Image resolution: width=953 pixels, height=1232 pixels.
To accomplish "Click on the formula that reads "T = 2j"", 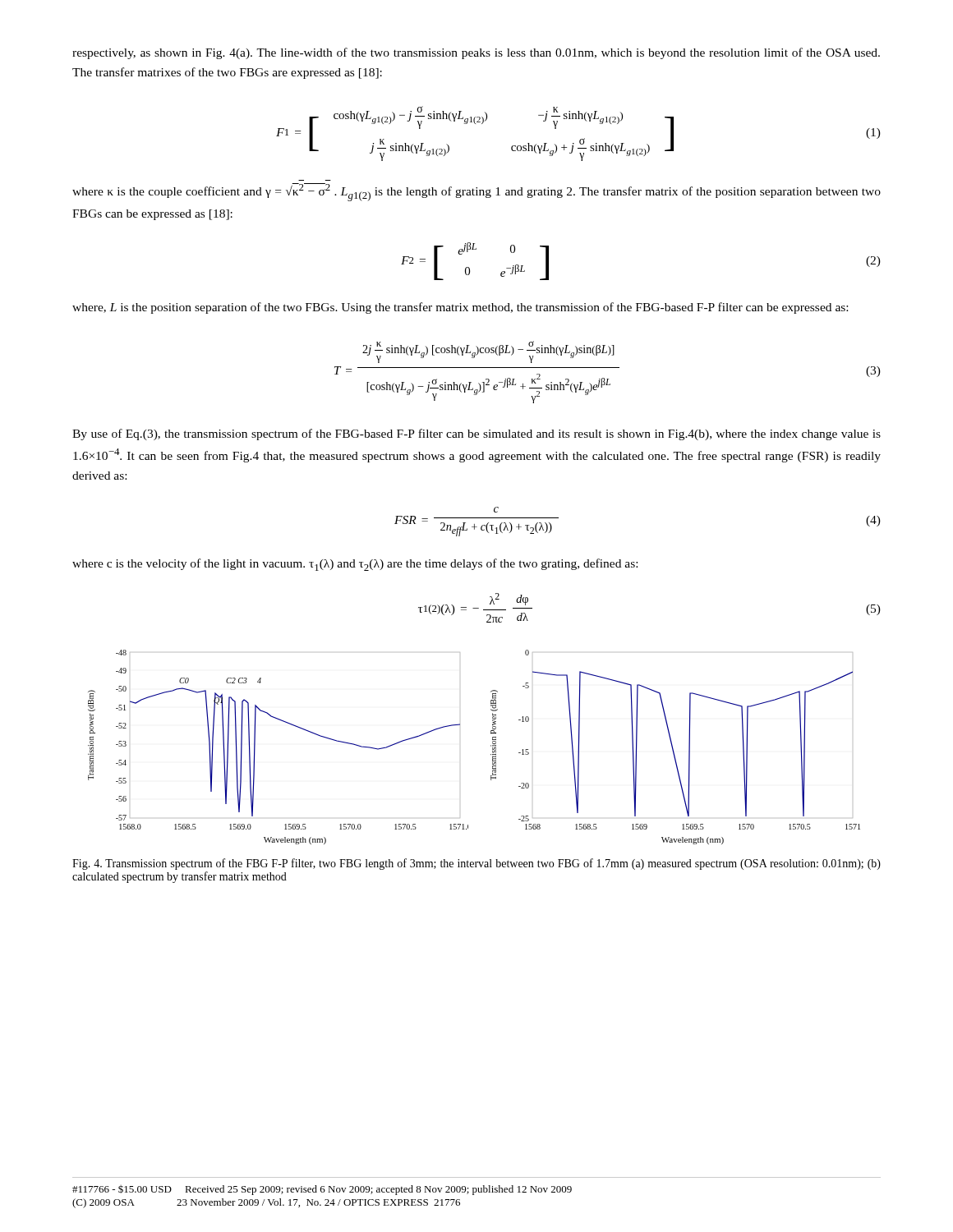I will [476, 371].
